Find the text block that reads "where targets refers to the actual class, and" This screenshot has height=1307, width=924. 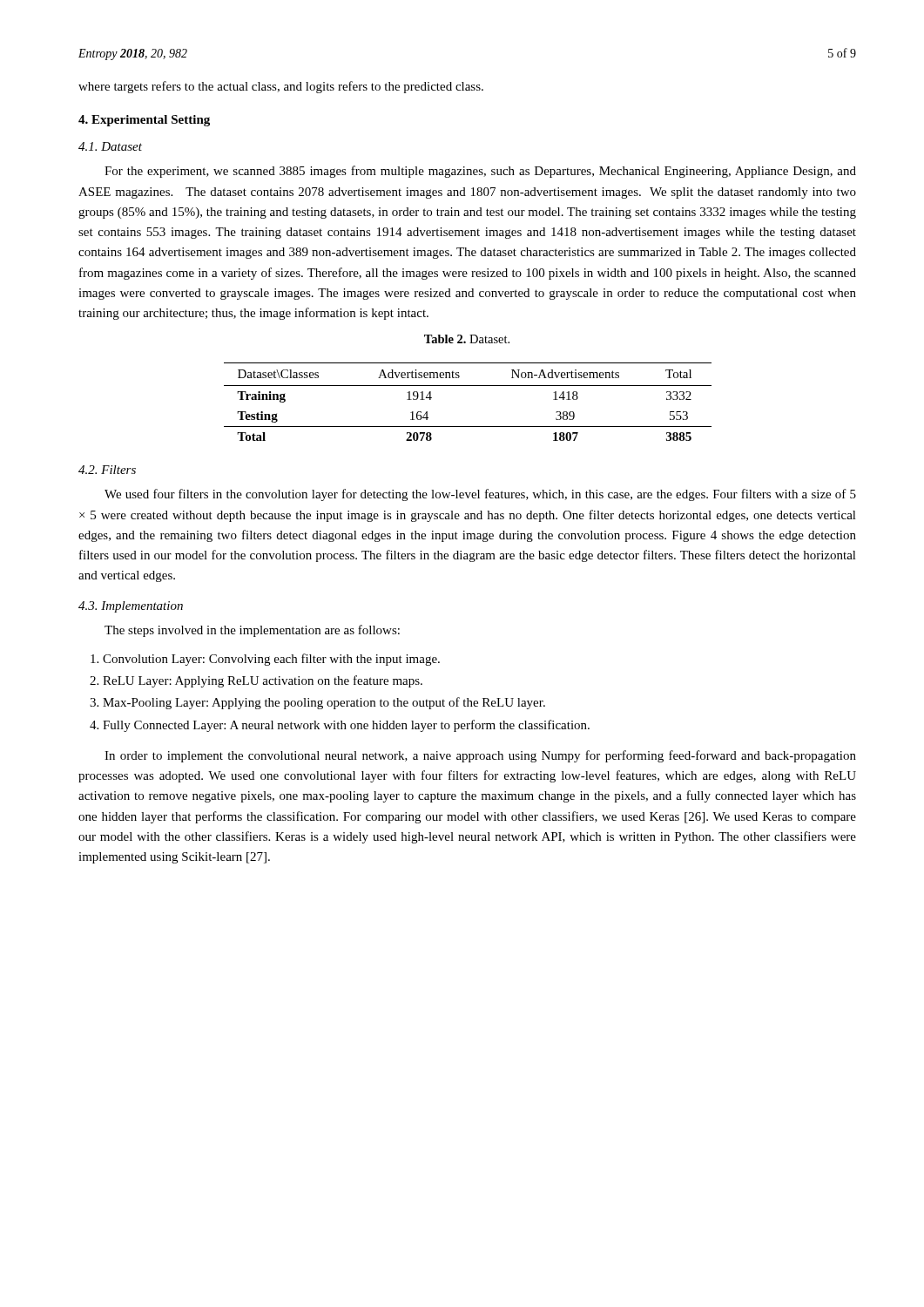coord(467,87)
